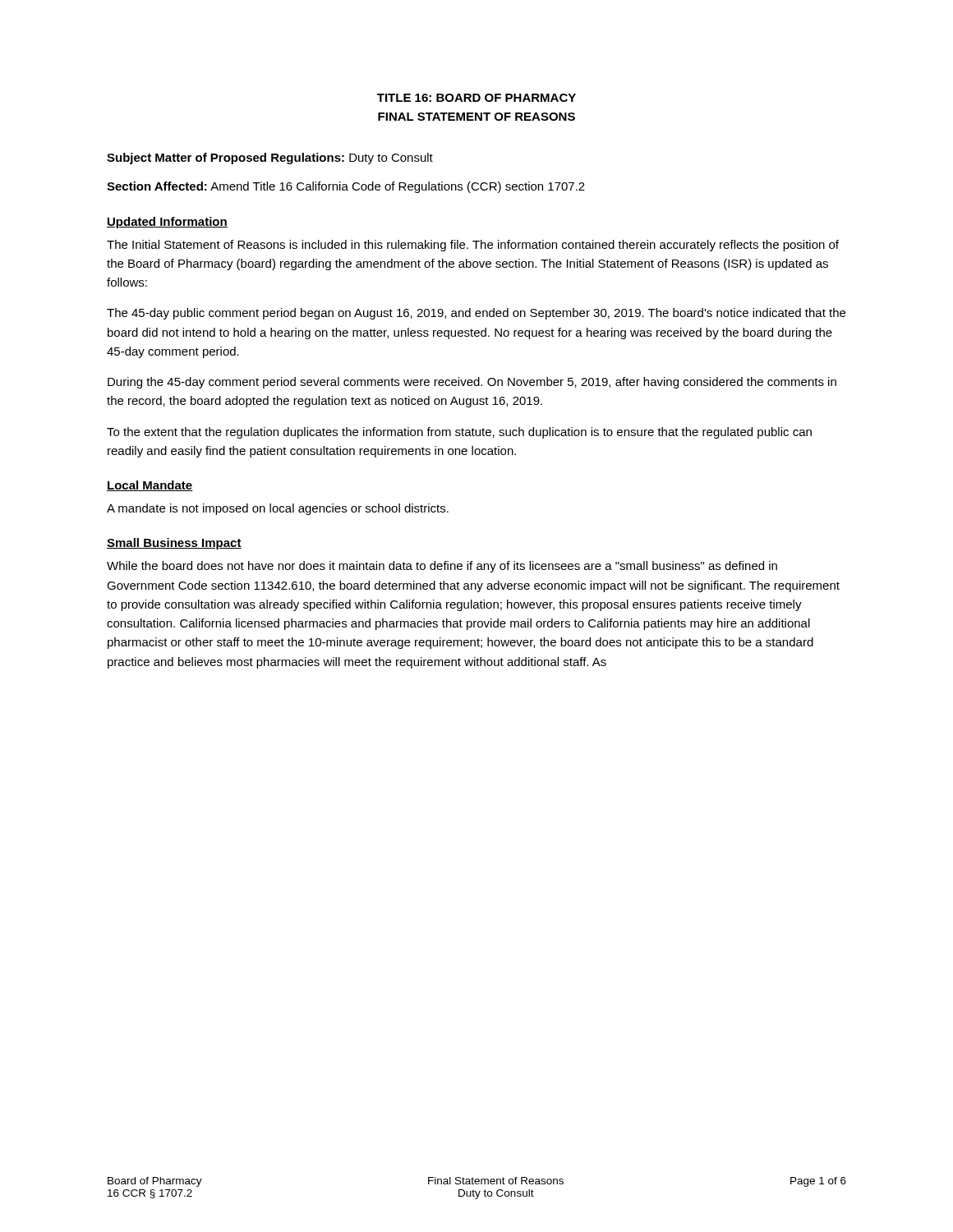Find the block starting "TITLE 16: BOARD OF PHARMACY"
Screen dimensions: 1232x953
[x=476, y=97]
